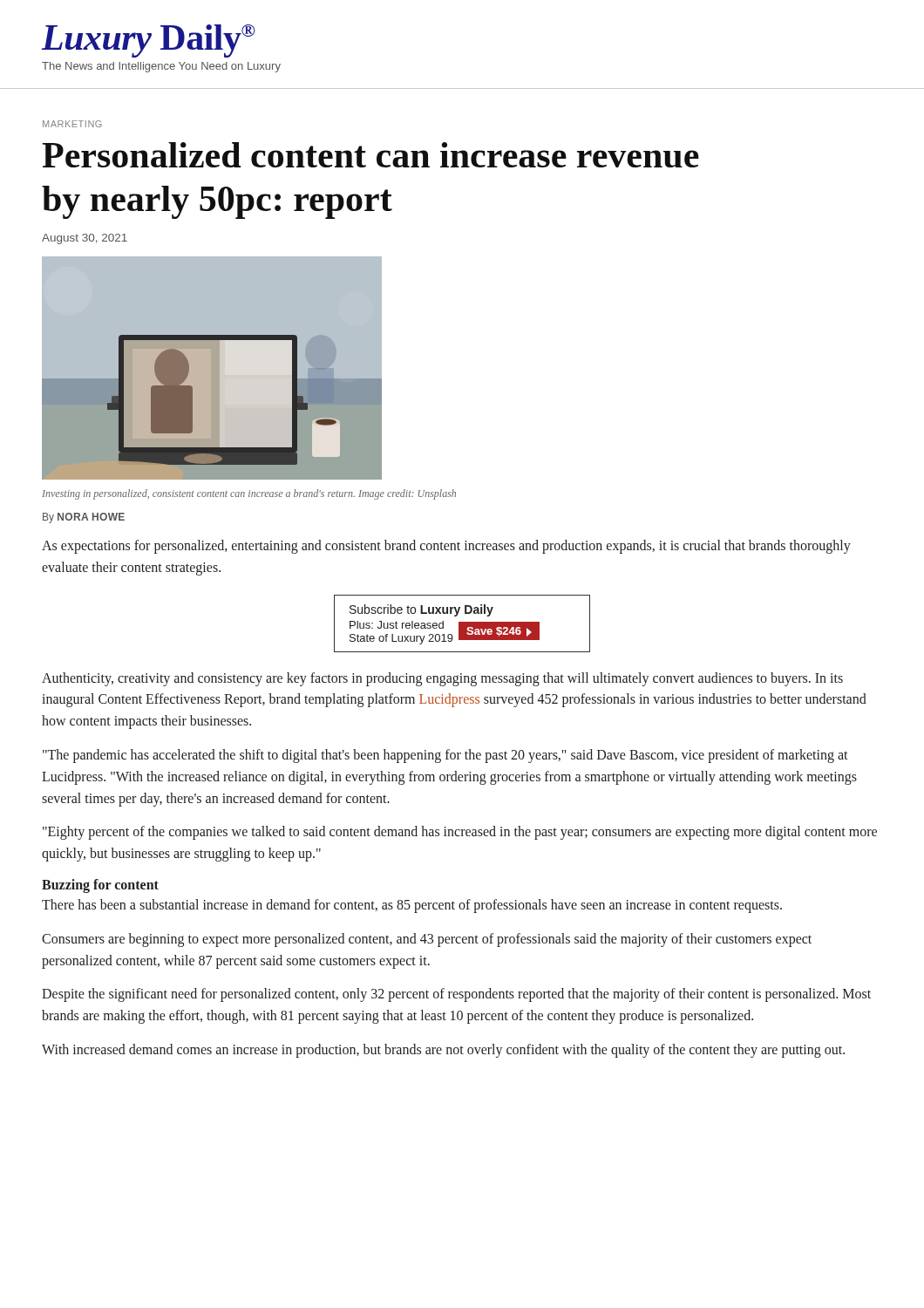Click on the photo
Screen dimensions: 1308x924
tap(462, 370)
